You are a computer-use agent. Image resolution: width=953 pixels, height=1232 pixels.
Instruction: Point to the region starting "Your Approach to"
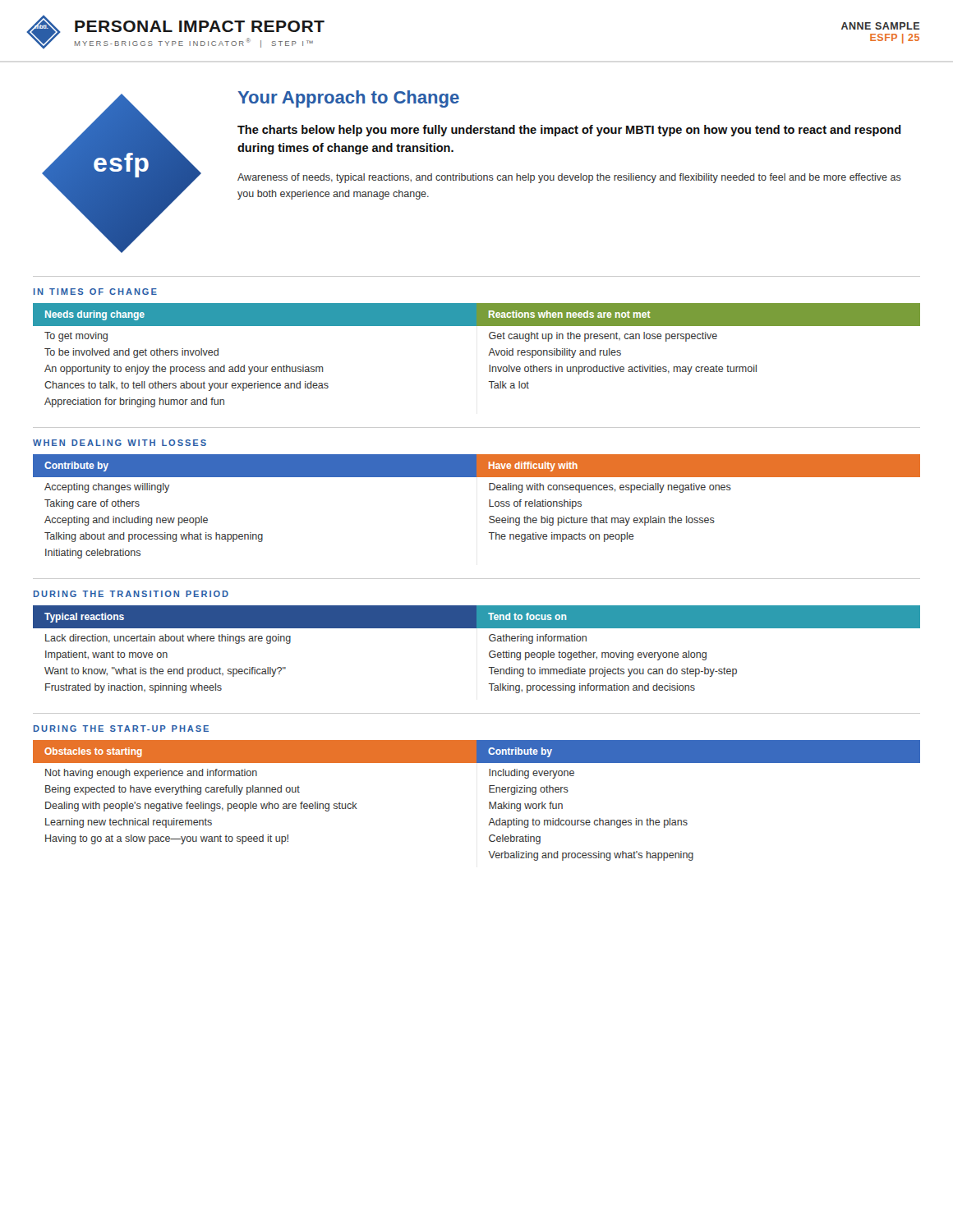(348, 97)
